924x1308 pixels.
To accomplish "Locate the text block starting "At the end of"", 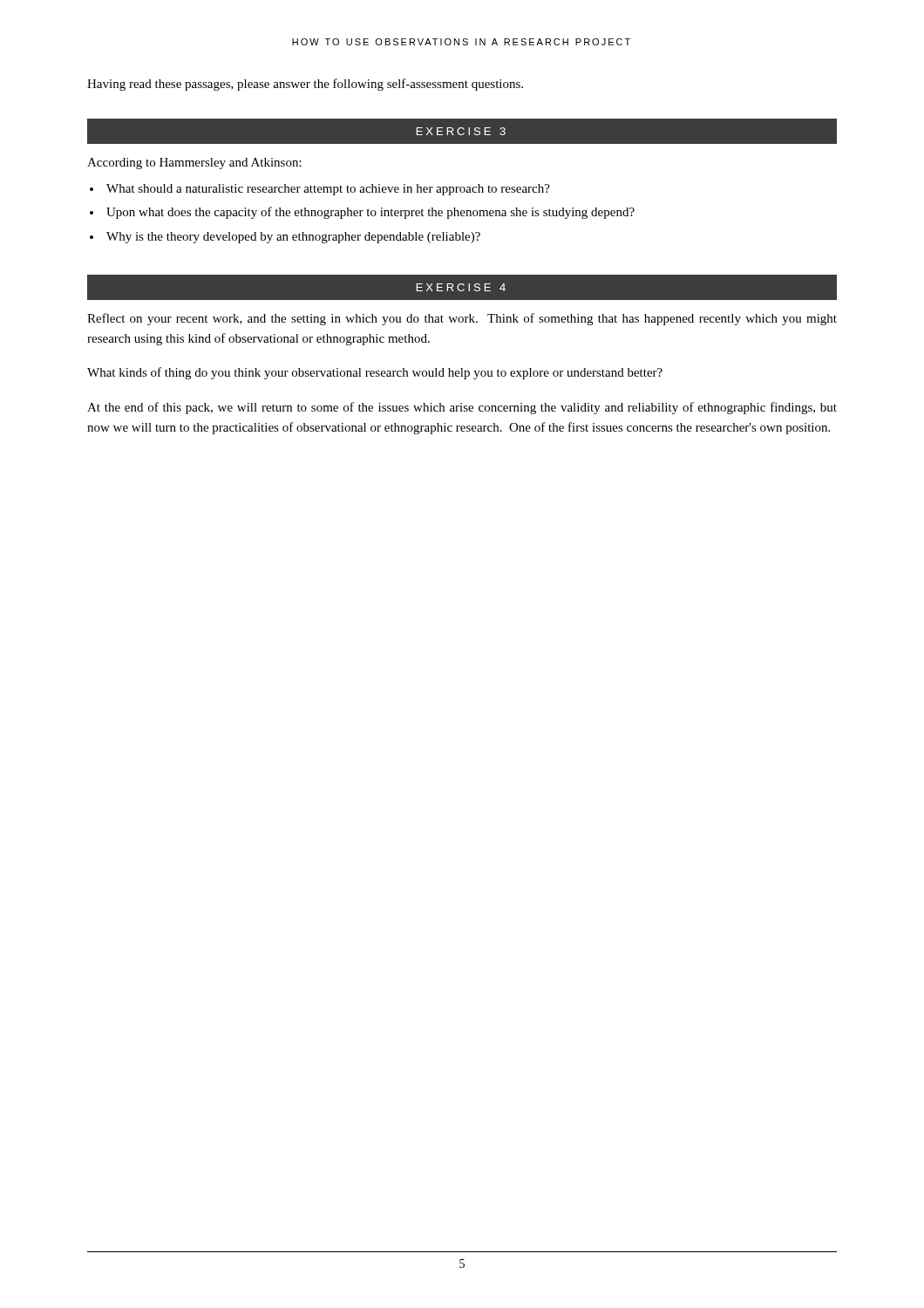I will [x=462, y=417].
